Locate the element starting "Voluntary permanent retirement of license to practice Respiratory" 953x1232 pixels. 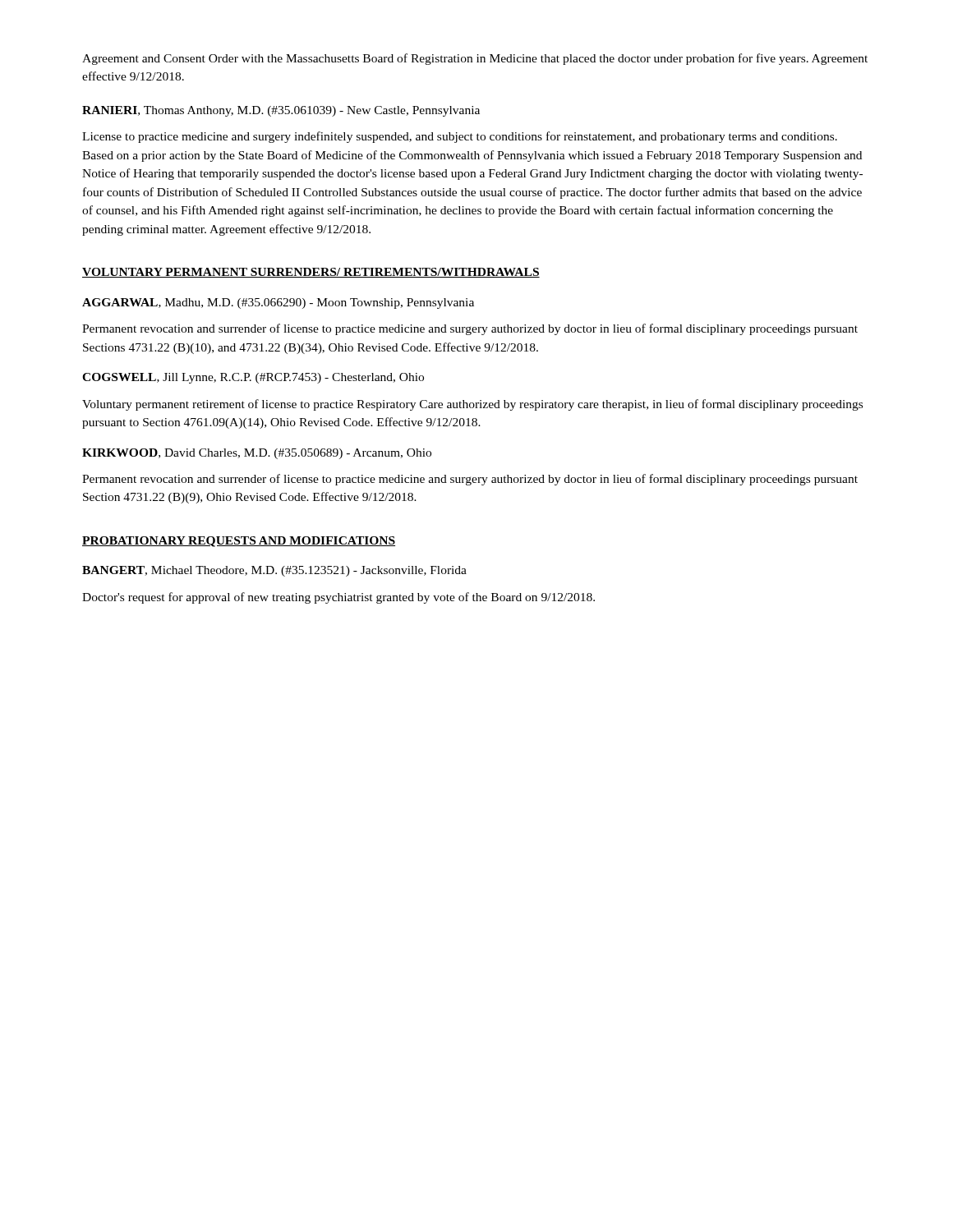[473, 413]
